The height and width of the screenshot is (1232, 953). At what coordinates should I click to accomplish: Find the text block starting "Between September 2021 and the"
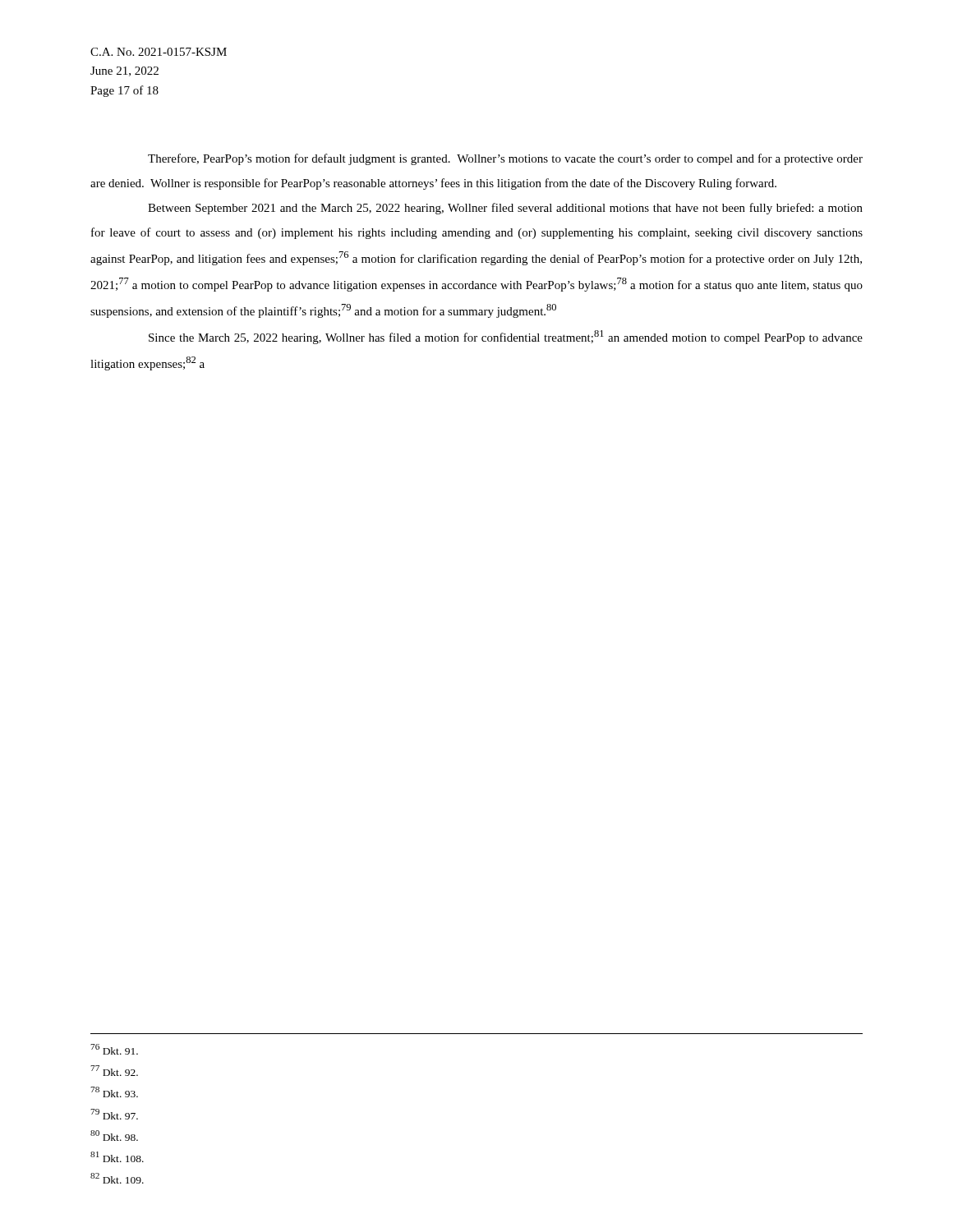[x=476, y=260]
